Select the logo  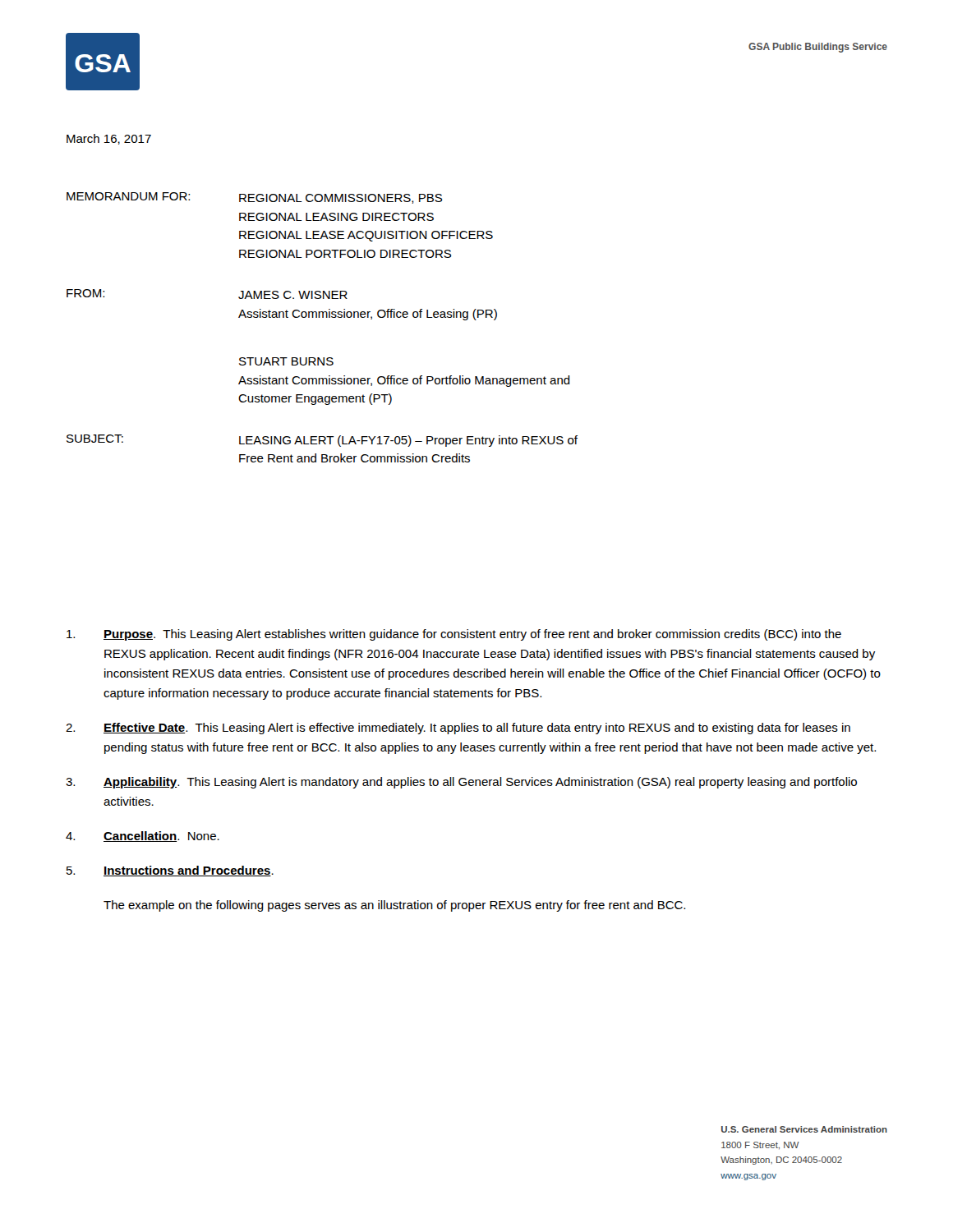[x=103, y=63]
